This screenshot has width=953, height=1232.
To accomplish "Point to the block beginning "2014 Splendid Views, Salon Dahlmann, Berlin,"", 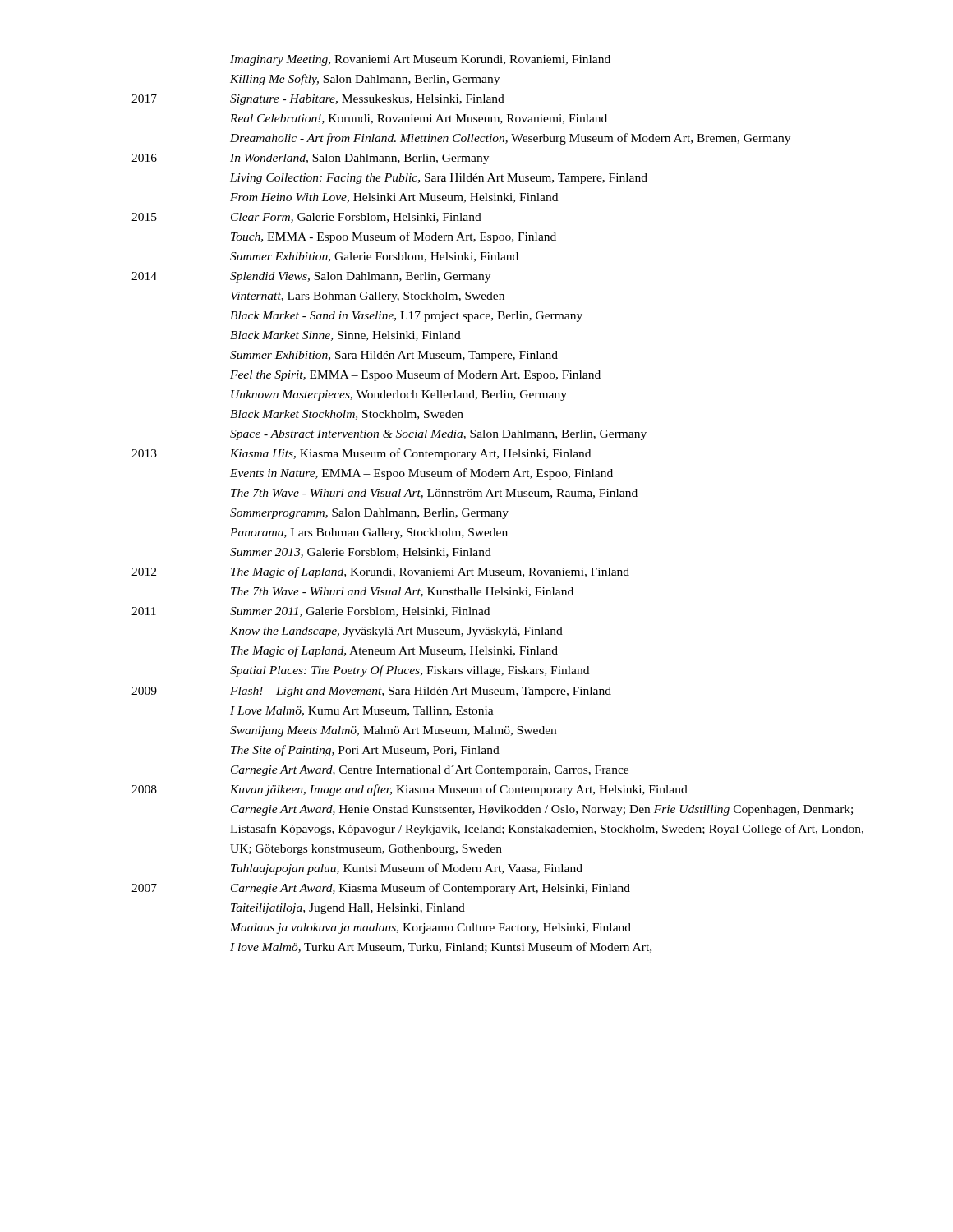I will [x=501, y=355].
